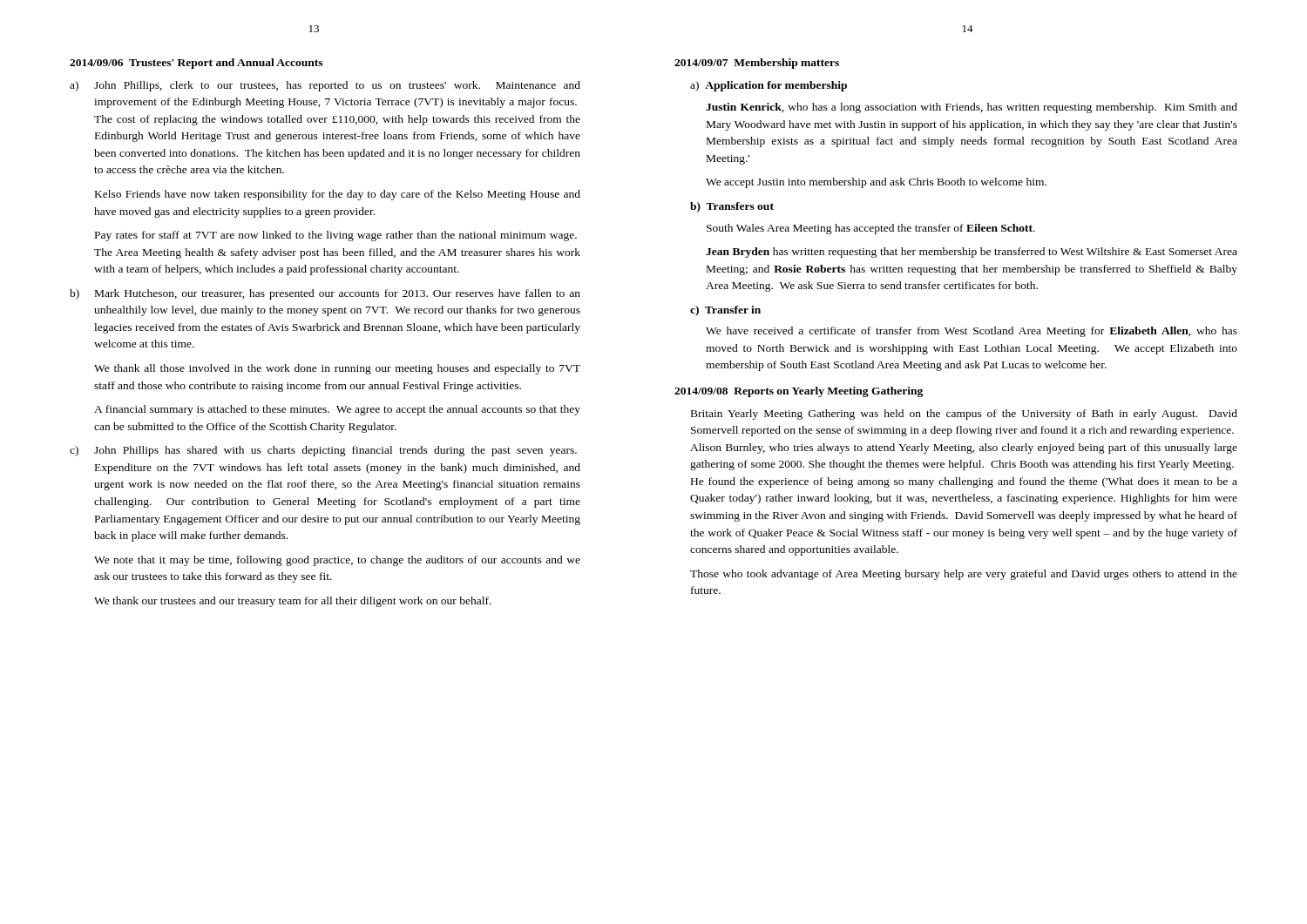This screenshot has width=1307, height=924.
Task: Locate the region starting "We have received a certificate"
Action: [x=972, y=348]
